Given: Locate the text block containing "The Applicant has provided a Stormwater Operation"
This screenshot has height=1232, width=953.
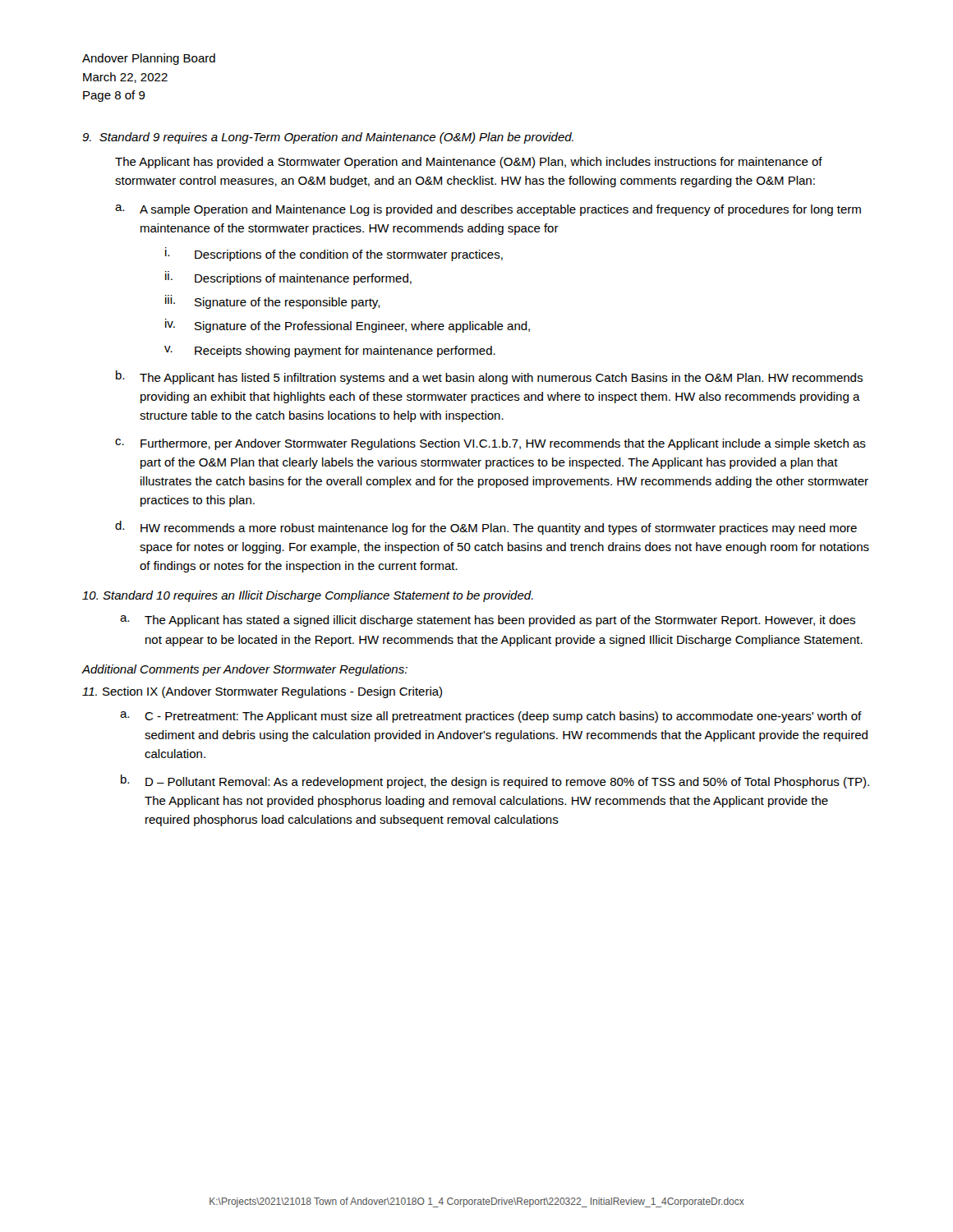Looking at the screenshot, I should click(x=493, y=171).
